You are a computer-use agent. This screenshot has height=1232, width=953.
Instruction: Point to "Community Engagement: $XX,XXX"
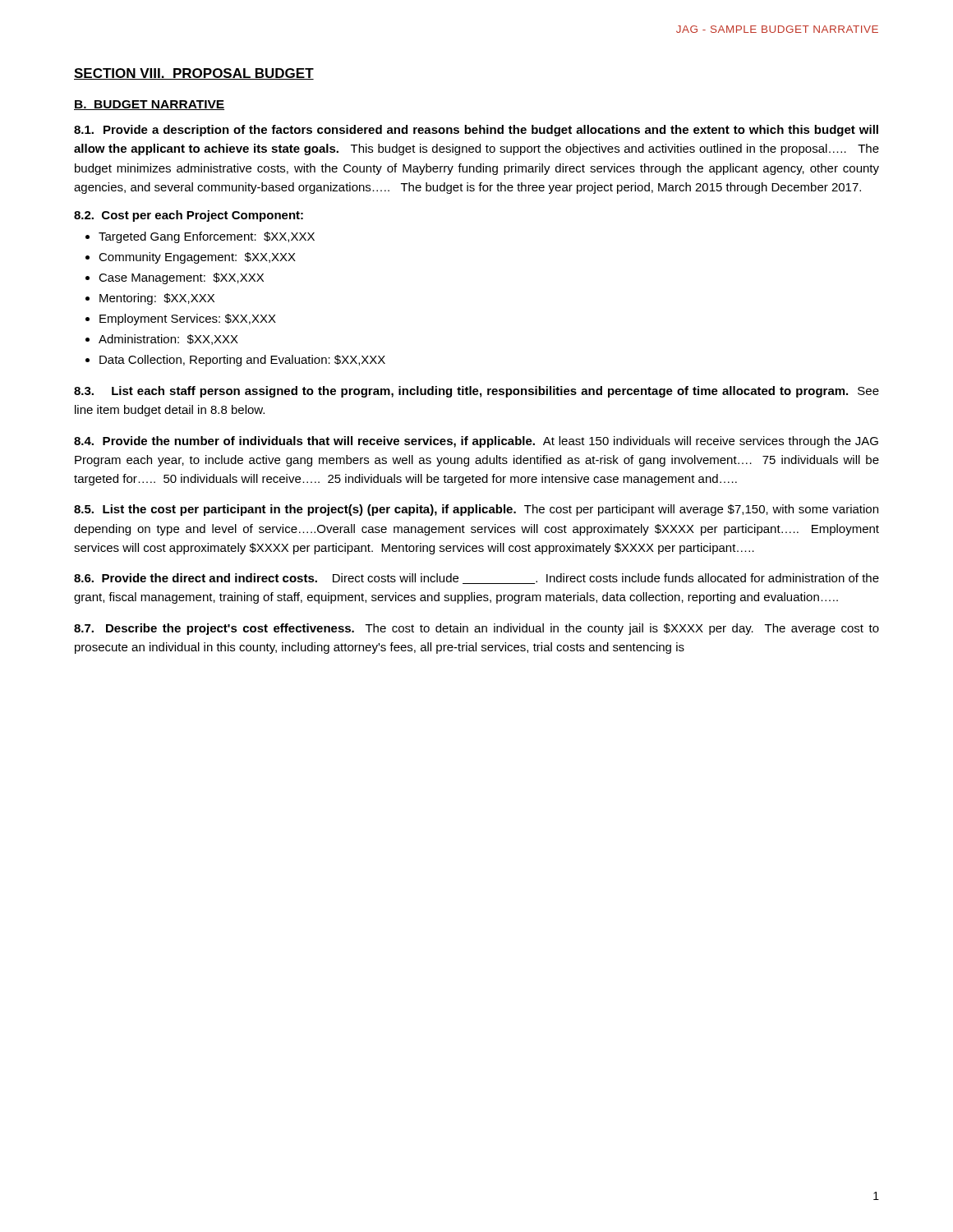point(197,257)
